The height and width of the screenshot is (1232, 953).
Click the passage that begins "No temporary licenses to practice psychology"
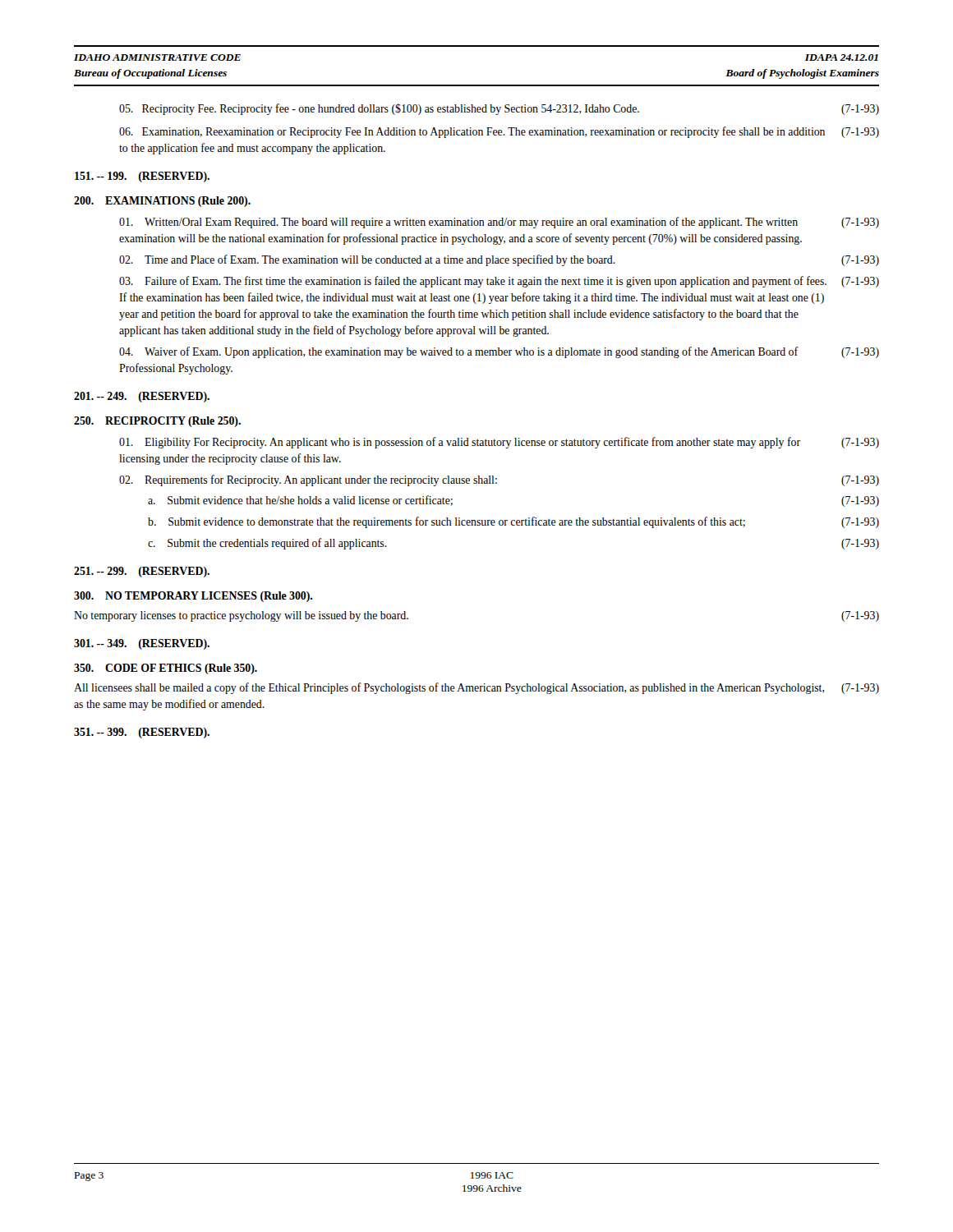(x=255, y=616)
